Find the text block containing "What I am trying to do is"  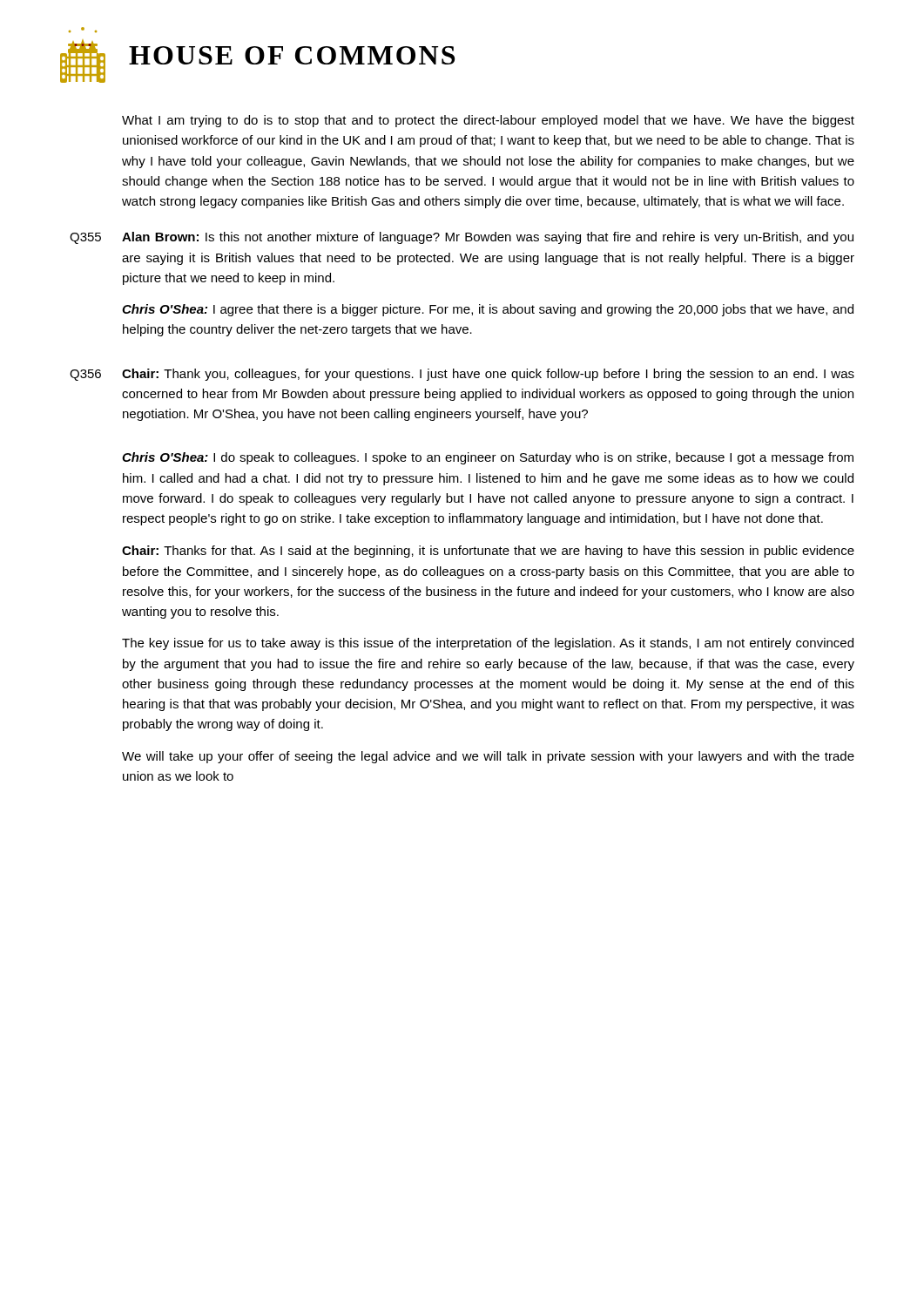(x=488, y=160)
